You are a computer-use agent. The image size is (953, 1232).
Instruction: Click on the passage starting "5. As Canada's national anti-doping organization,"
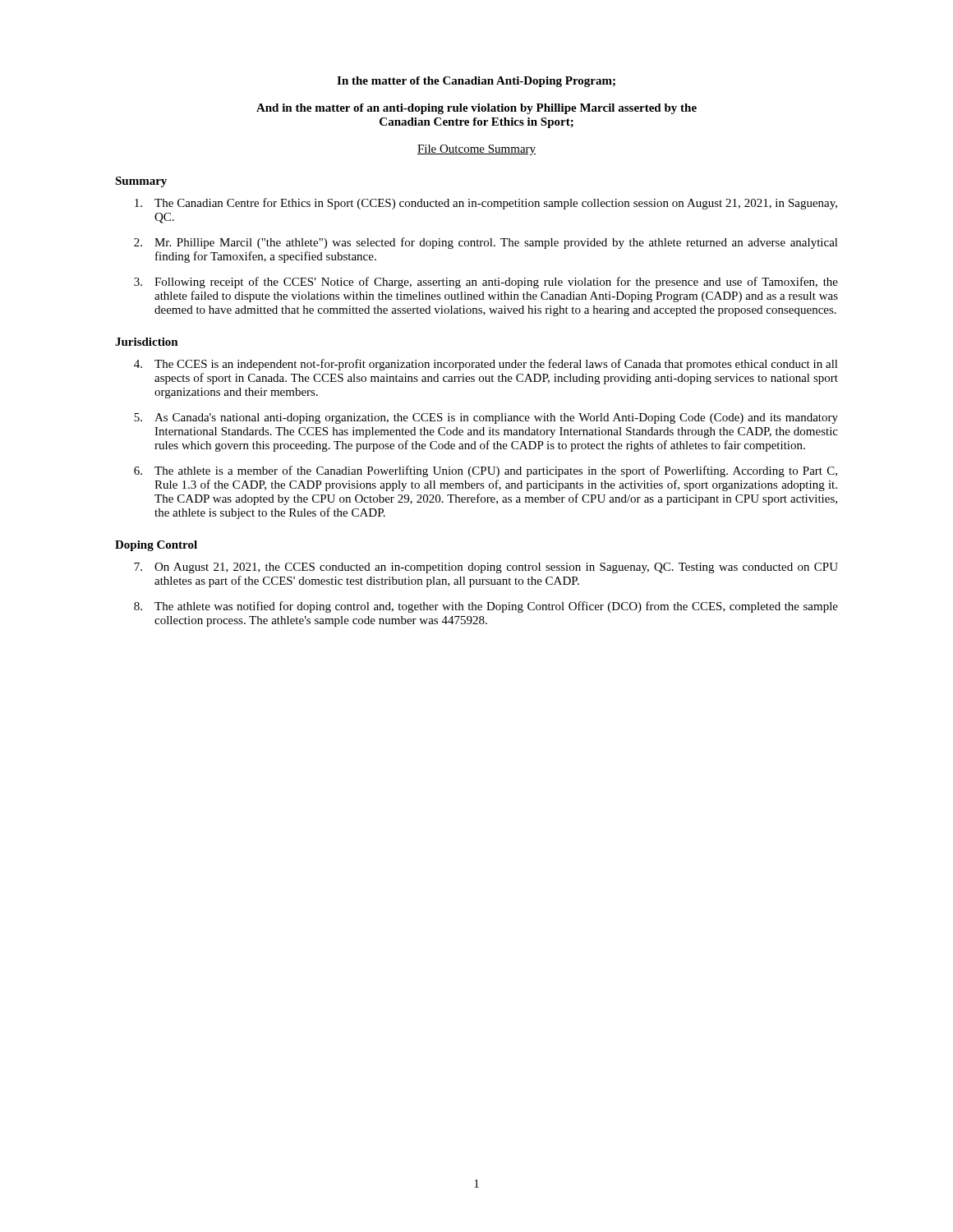[476, 432]
